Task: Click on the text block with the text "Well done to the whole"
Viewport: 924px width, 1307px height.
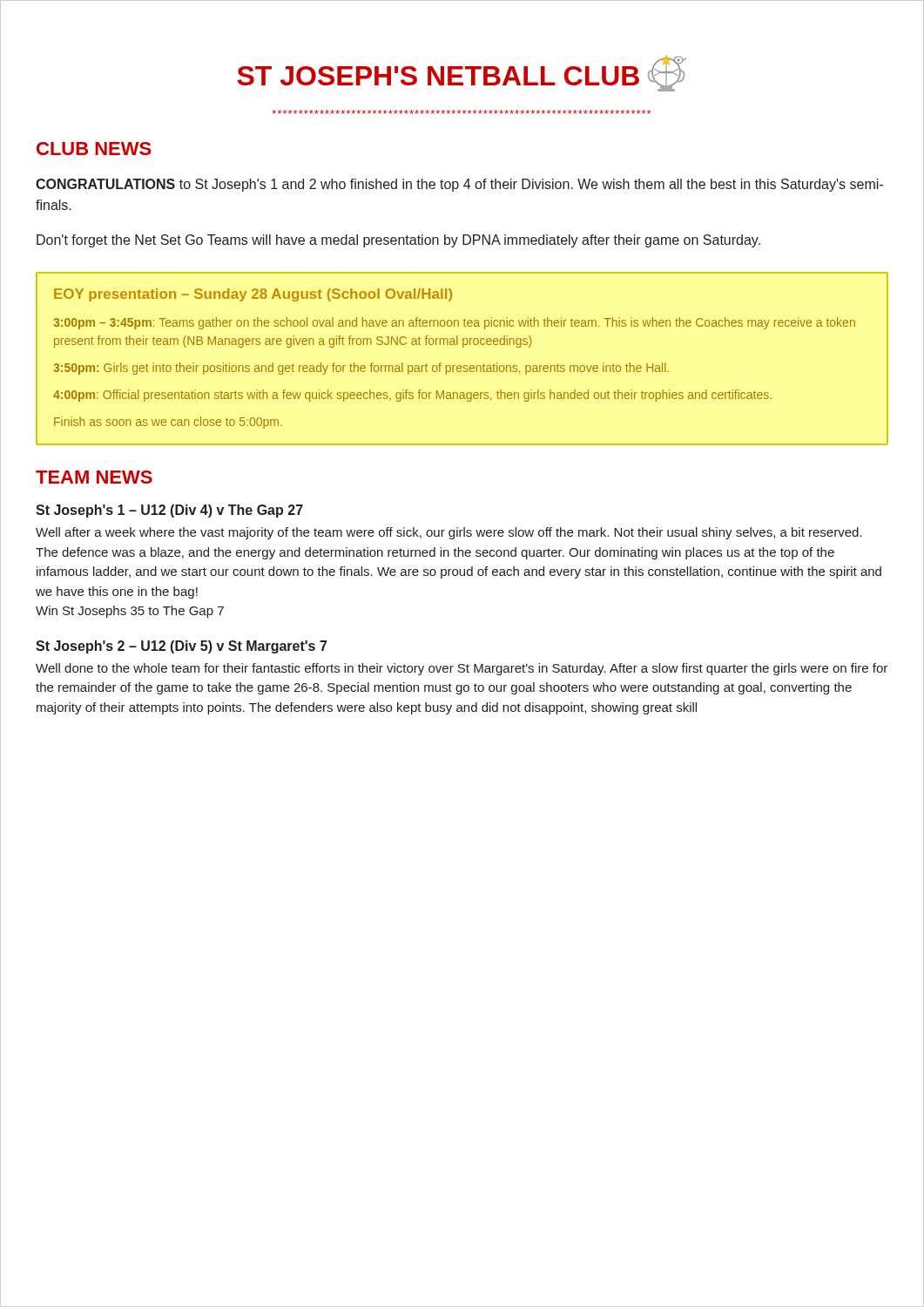Action: tap(462, 687)
